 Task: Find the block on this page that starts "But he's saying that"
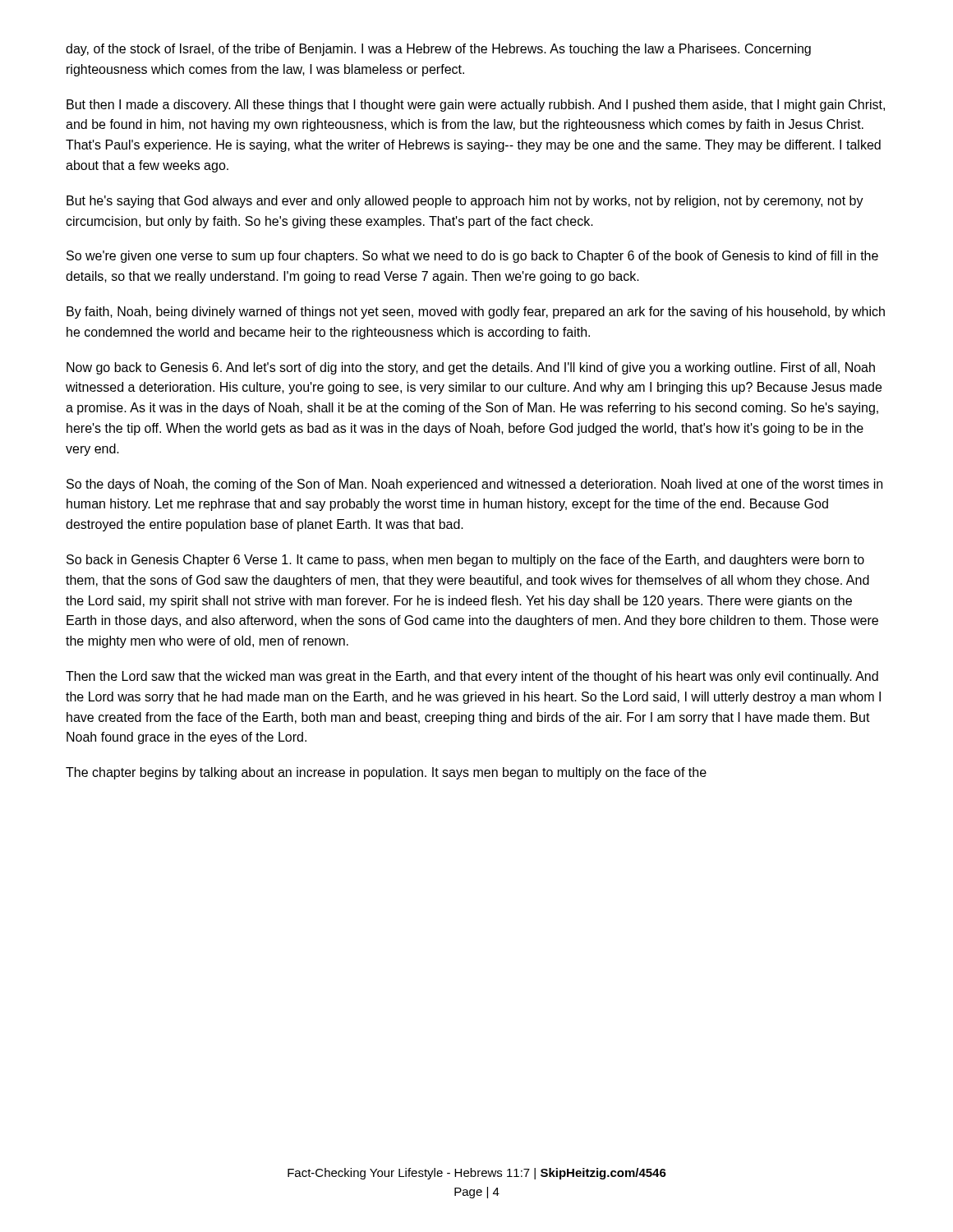(464, 211)
